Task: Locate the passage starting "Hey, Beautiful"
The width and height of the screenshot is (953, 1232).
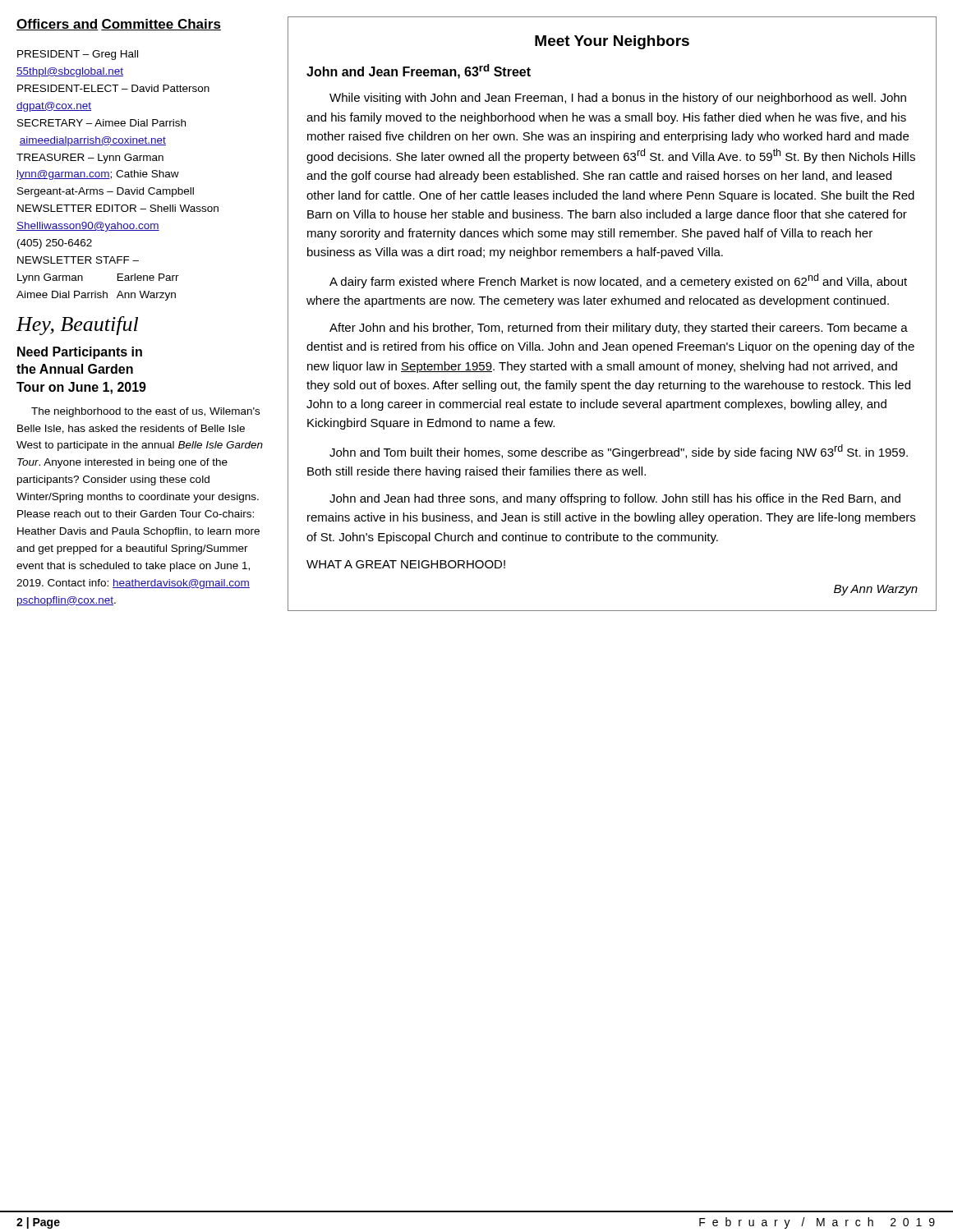Action: [144, 324]
